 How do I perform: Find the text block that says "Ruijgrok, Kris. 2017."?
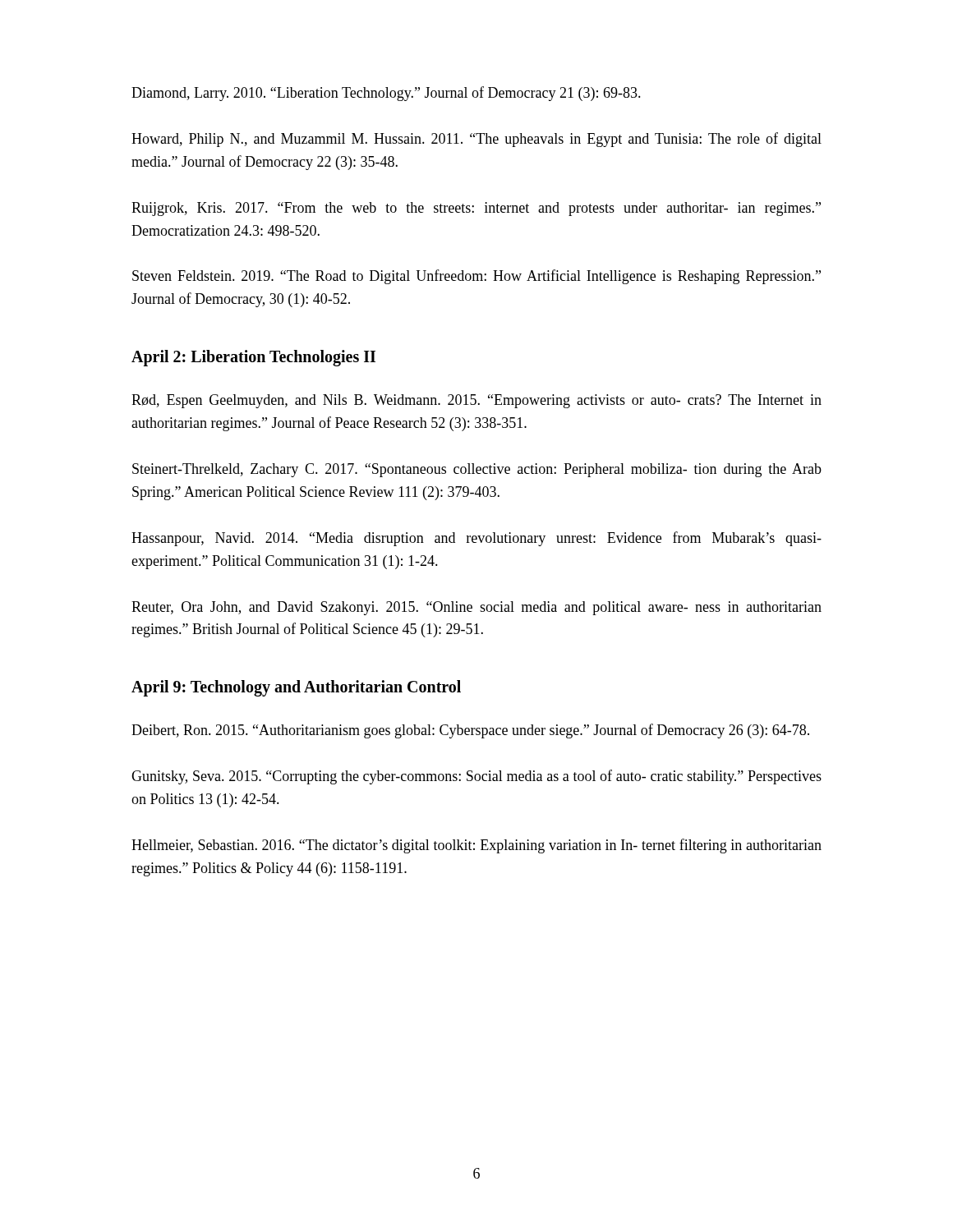coord(476,219)
